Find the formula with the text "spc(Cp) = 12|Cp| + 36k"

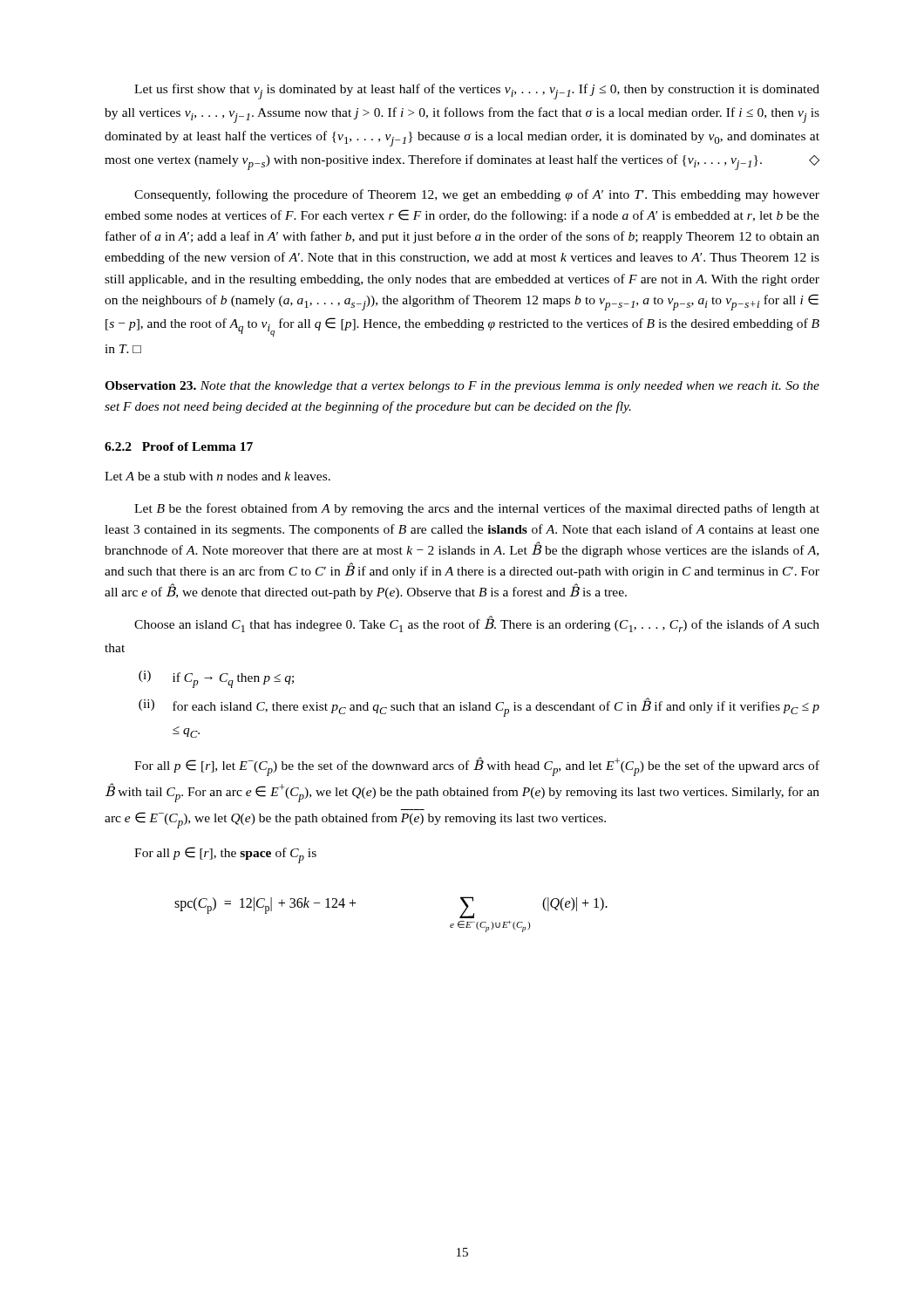pos(462,906)
